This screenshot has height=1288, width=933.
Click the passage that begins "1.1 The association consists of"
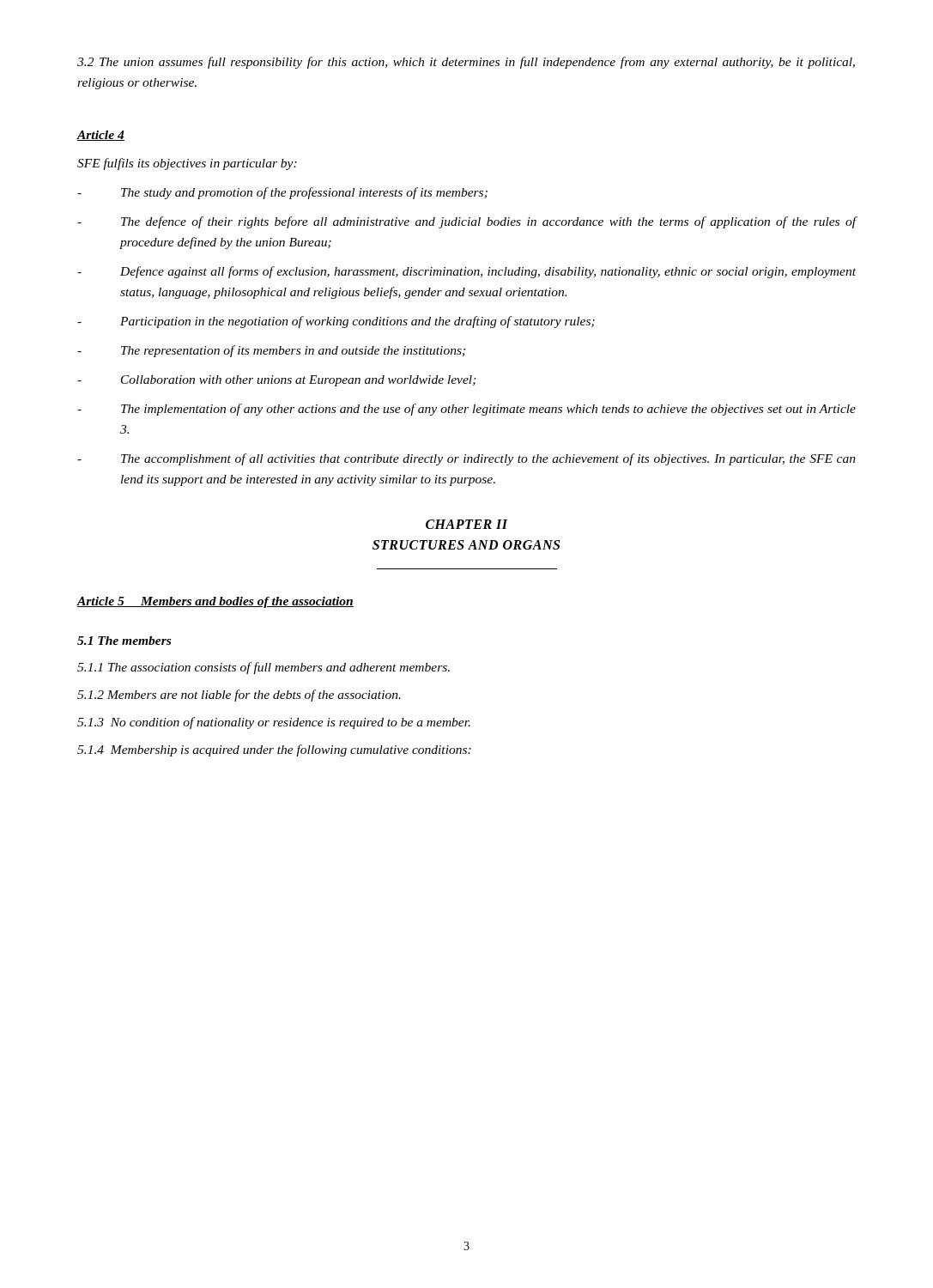(x=264, y=667)
